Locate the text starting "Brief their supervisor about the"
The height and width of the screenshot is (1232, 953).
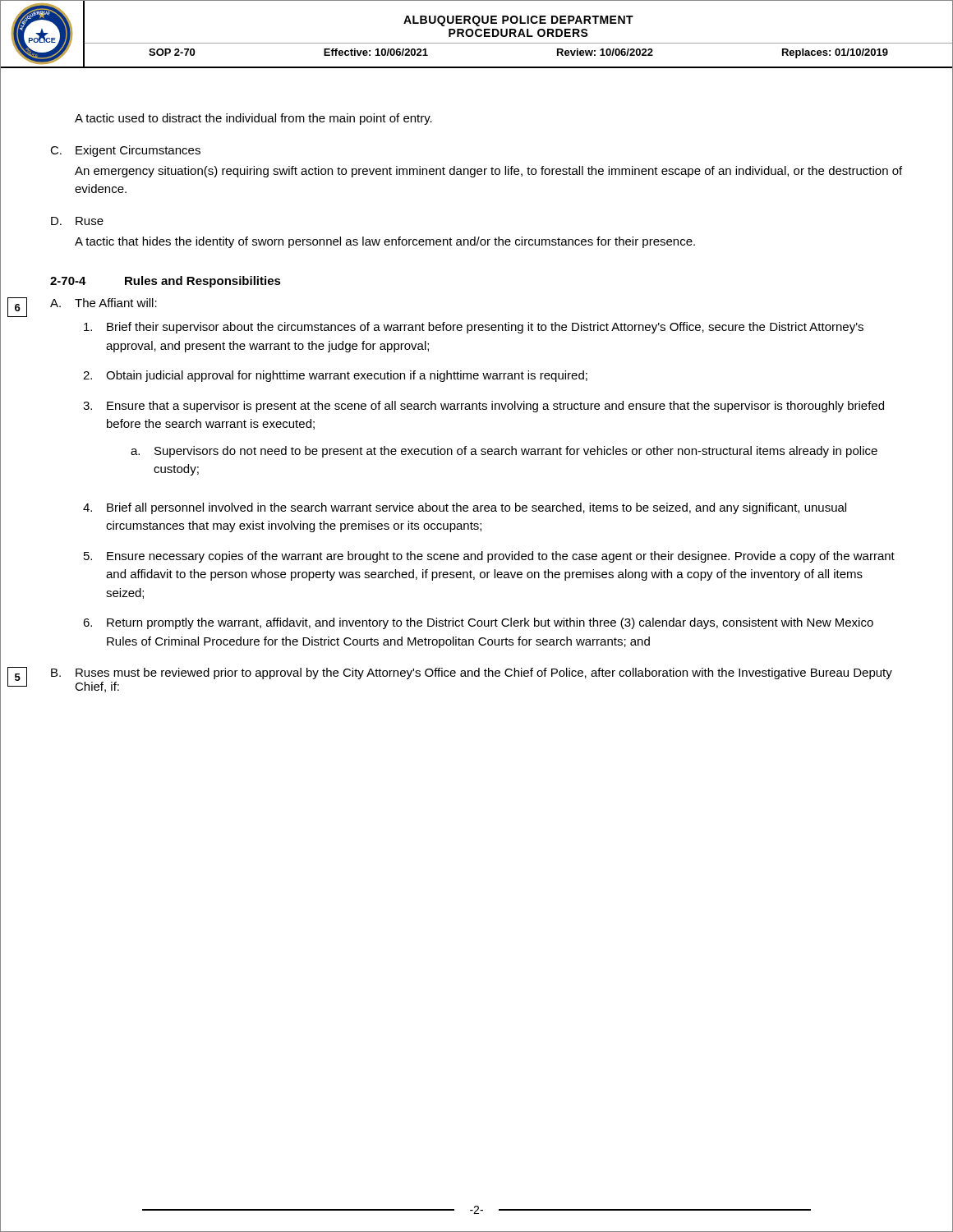point(493,336)
